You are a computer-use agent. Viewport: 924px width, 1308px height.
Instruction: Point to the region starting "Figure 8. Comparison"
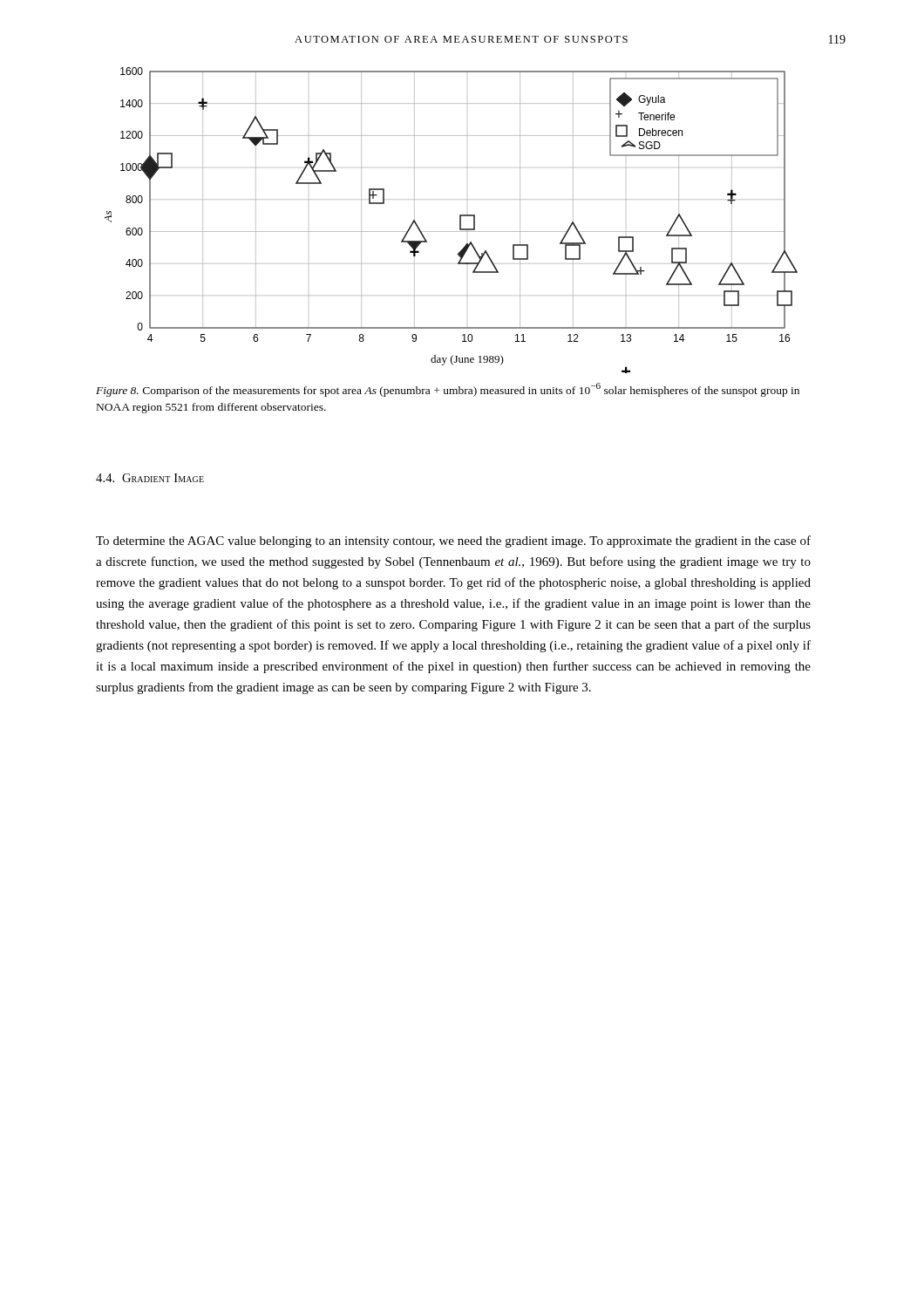pyautogui.click(x=448, y=397)
